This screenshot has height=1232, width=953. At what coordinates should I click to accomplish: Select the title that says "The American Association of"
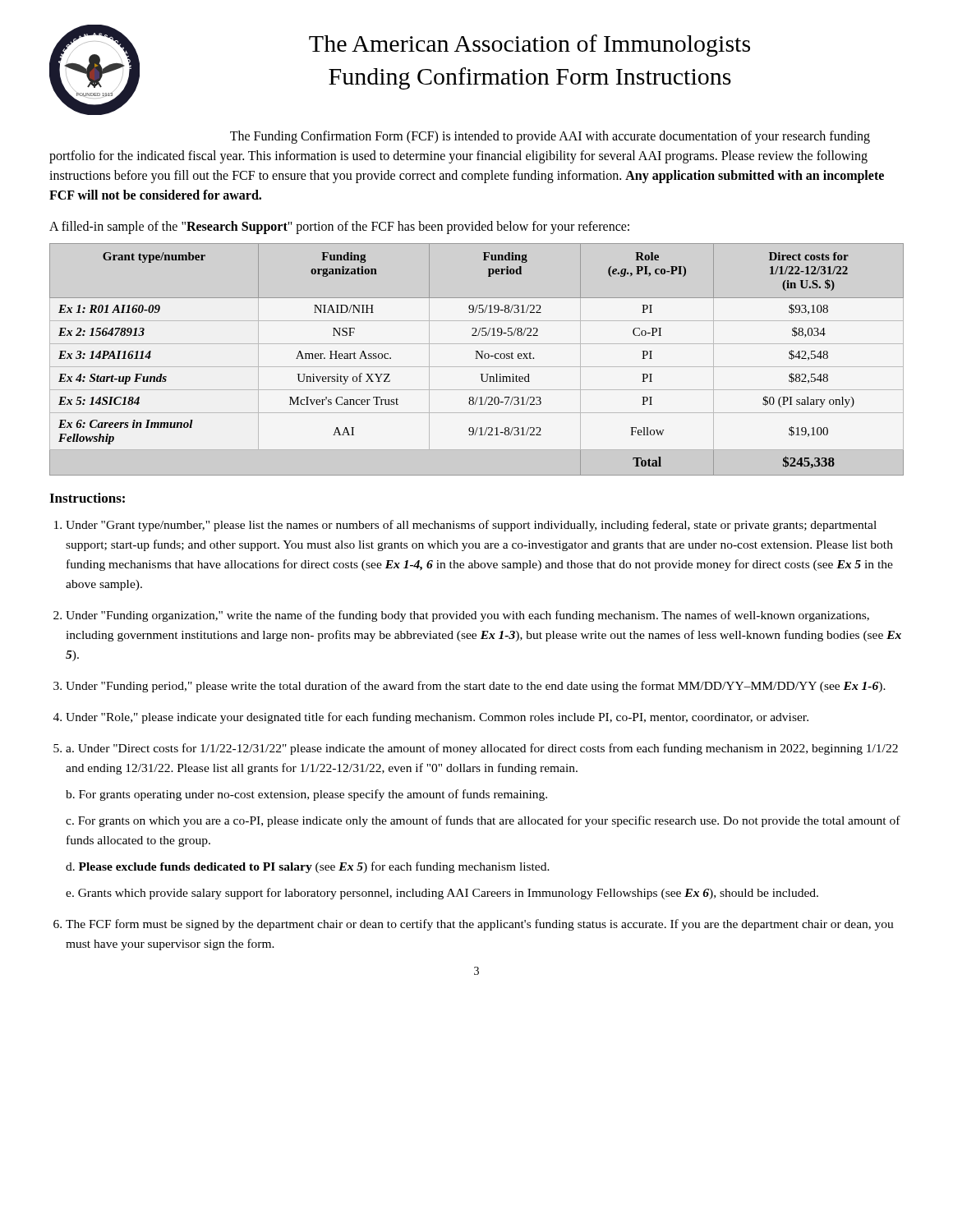[x=530, y=60]
